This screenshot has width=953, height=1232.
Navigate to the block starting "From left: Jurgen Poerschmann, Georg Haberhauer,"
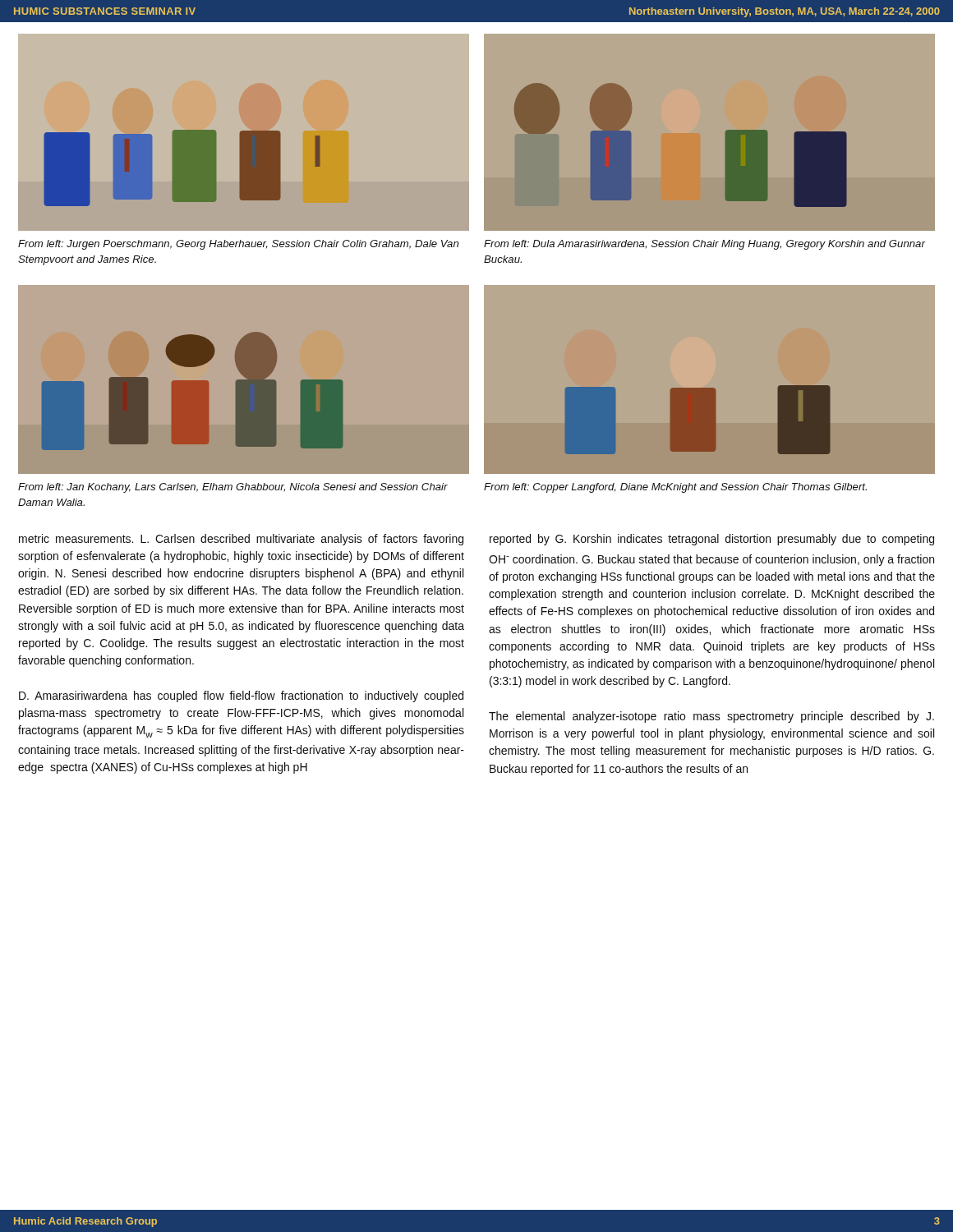[239, 251]
